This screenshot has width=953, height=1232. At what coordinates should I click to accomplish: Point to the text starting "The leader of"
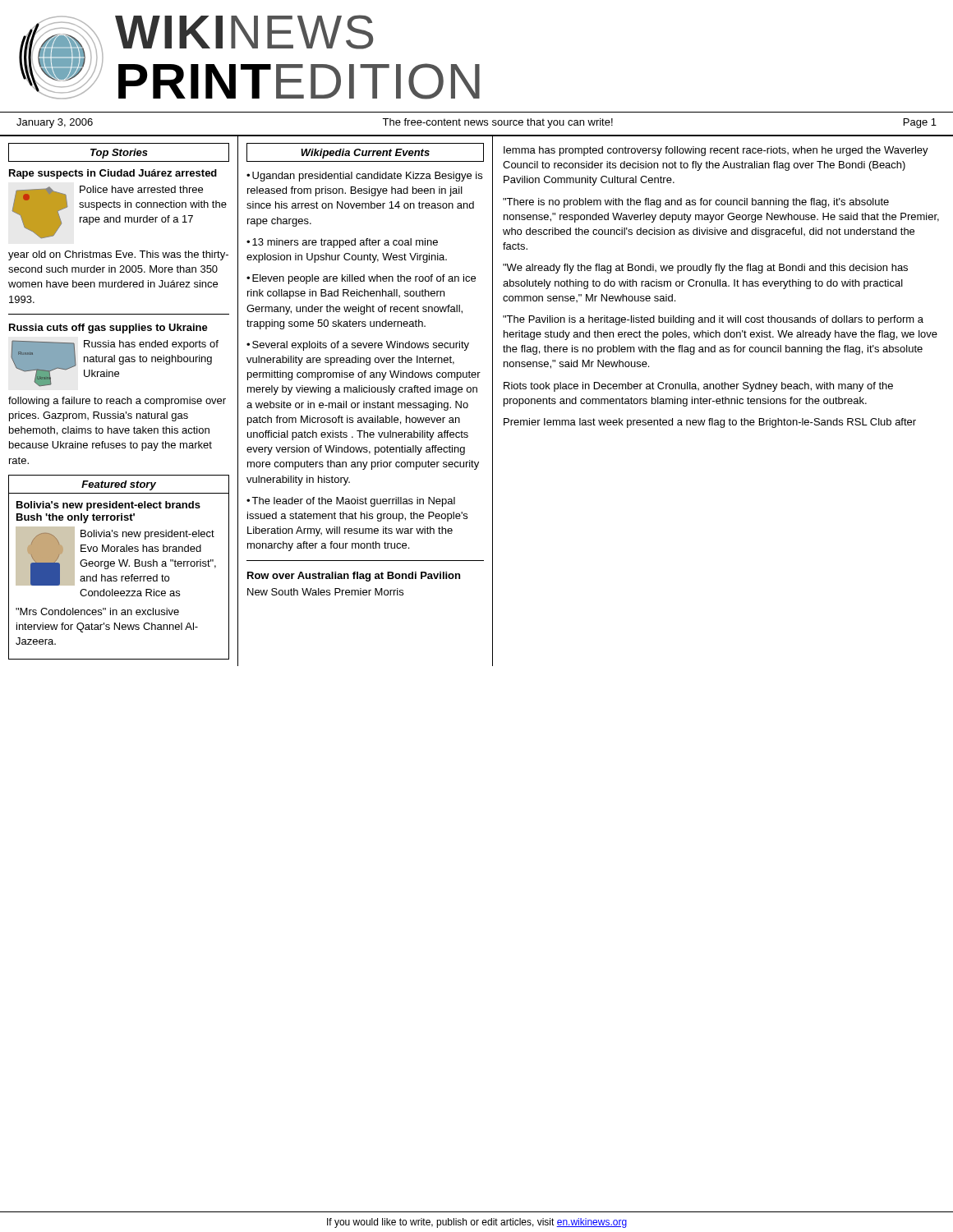tap(357, 523)
